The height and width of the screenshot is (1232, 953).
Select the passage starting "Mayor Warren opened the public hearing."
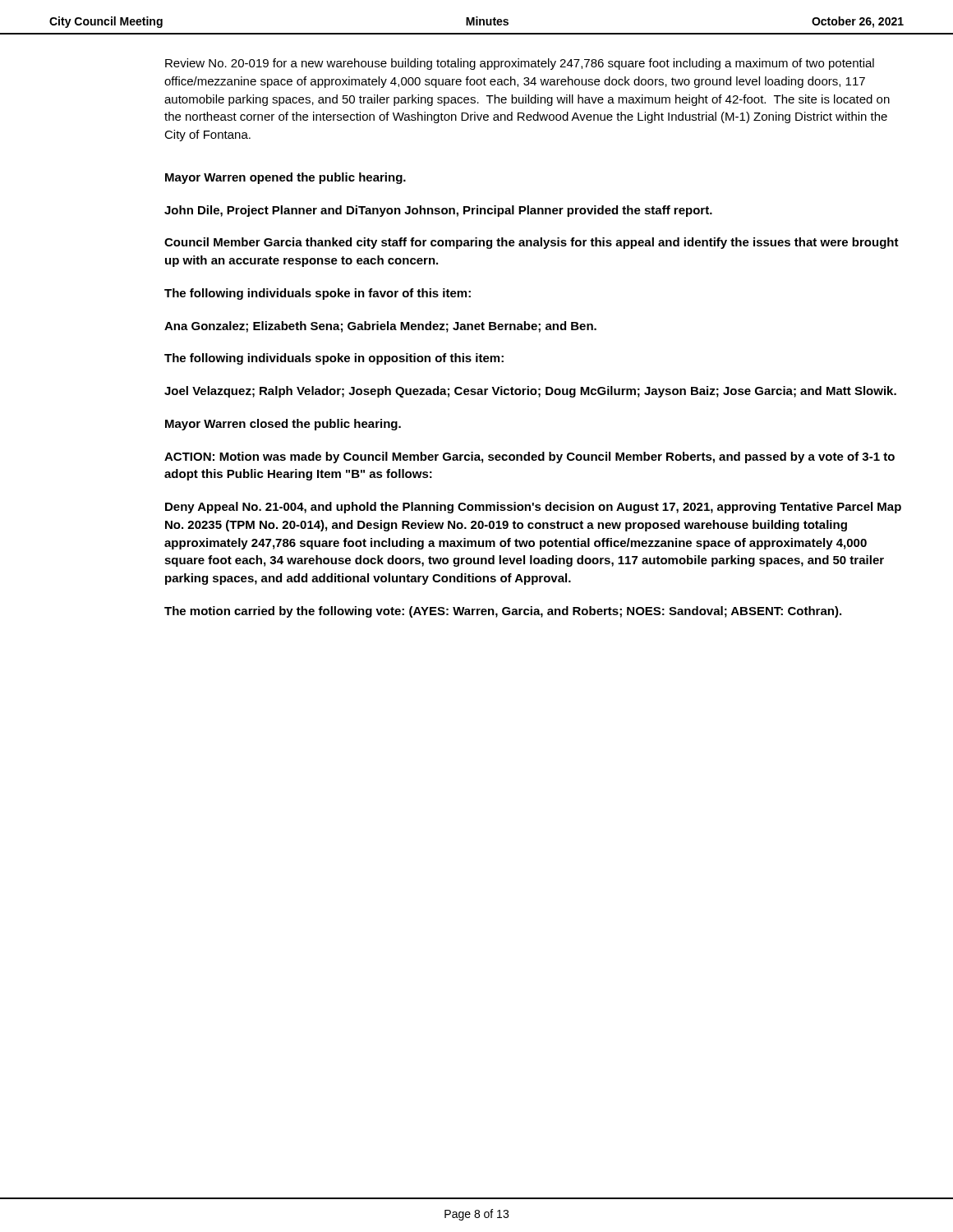(x=285, y=177)
